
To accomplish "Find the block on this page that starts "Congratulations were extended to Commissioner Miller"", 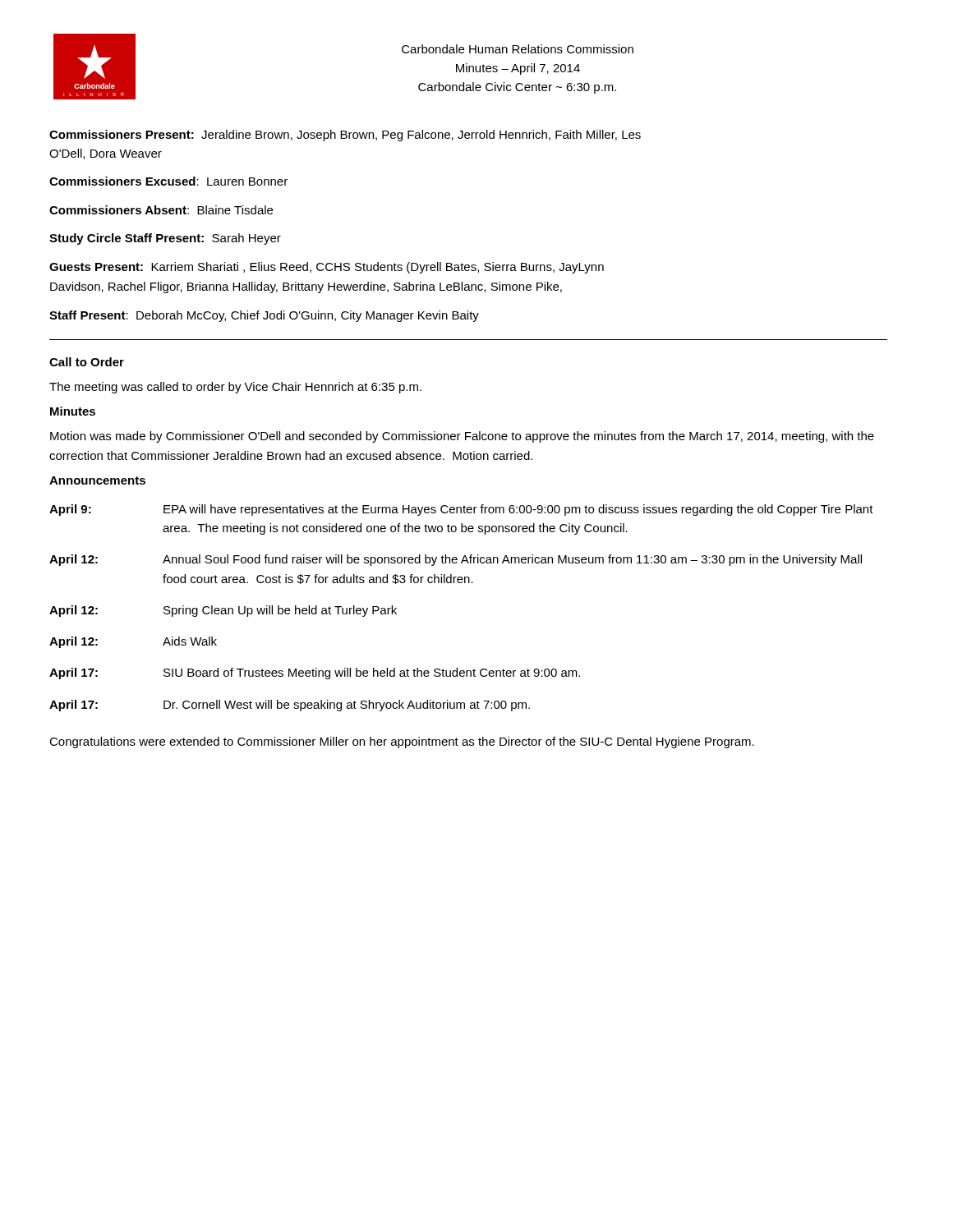I will (x=402, y=741).
